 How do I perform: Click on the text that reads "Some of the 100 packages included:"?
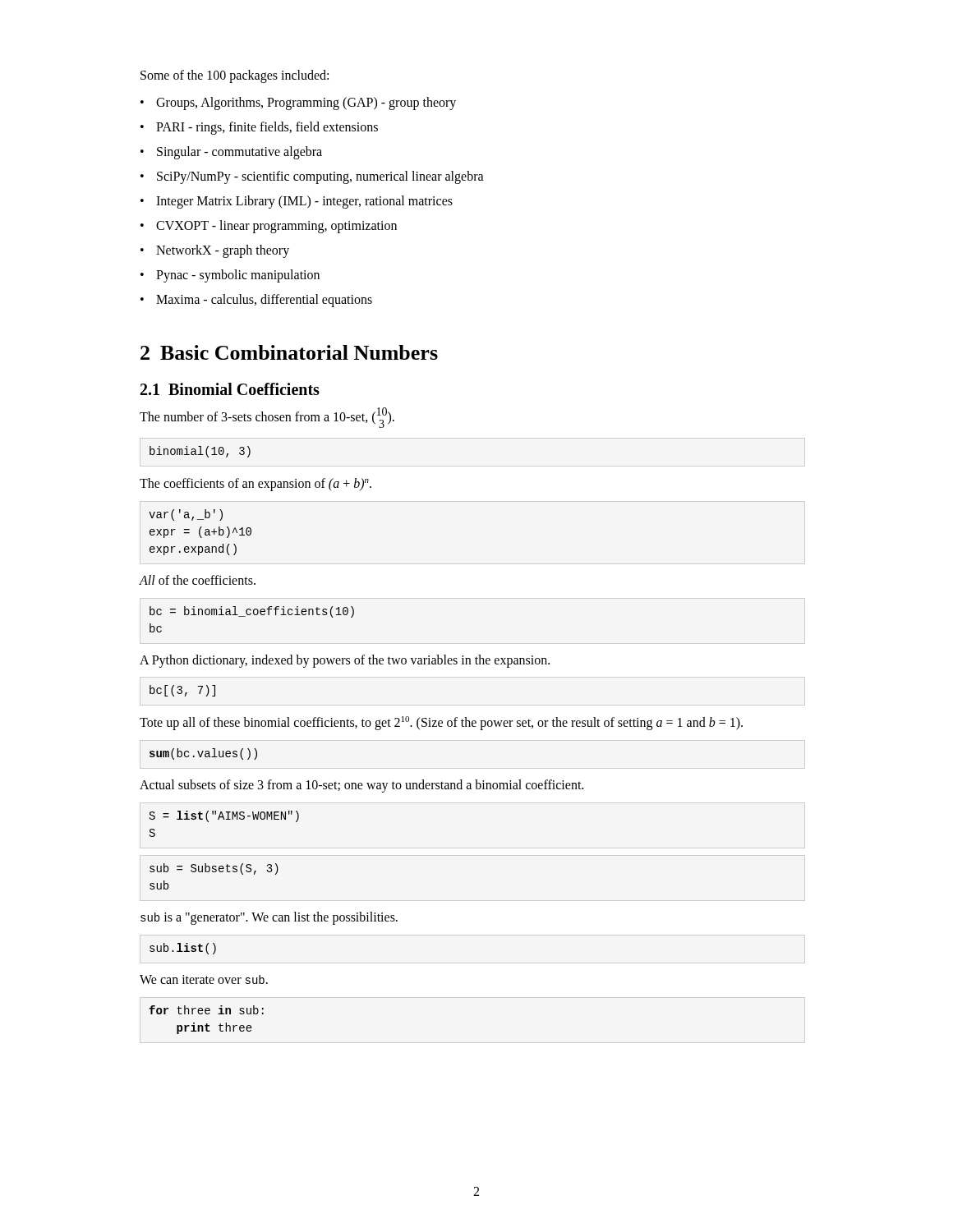pos(235,75)
